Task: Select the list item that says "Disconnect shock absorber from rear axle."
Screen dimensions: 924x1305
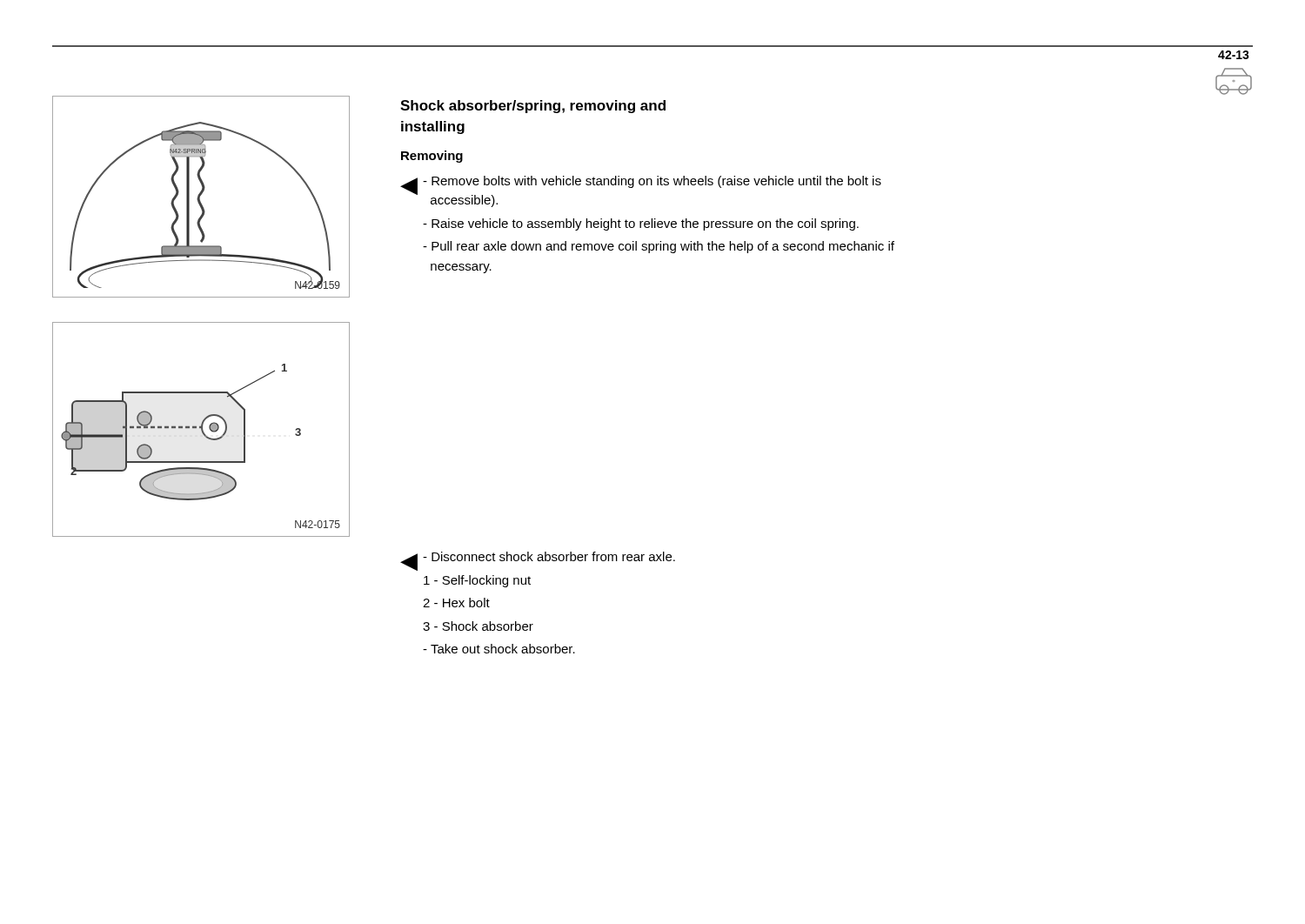Action: click(x=549, y=557)
